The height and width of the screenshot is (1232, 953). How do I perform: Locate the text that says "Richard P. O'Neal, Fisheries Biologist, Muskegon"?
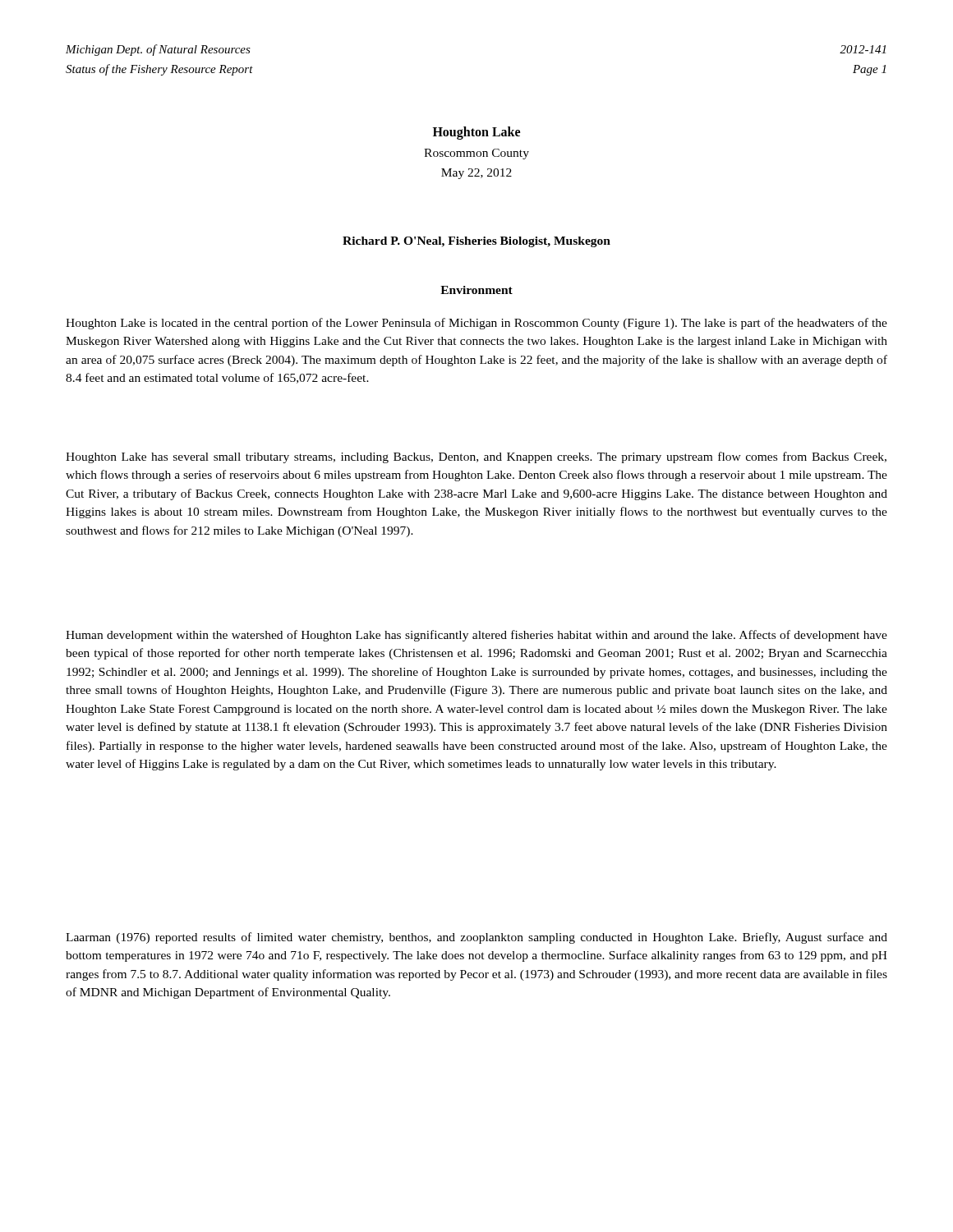[x=476, y=241]
